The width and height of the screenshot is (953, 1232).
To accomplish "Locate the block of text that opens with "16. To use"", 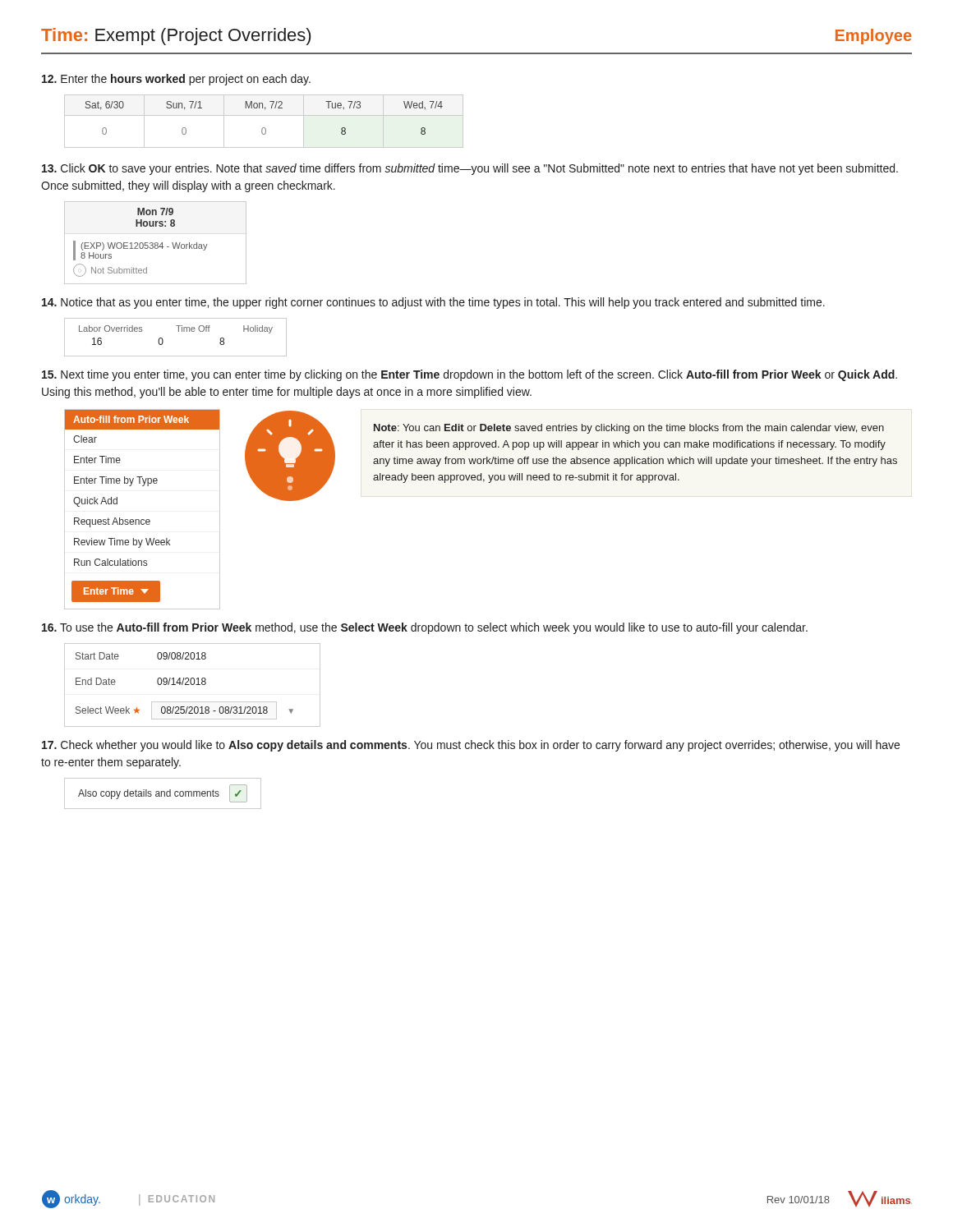I will tap(425, 628).
